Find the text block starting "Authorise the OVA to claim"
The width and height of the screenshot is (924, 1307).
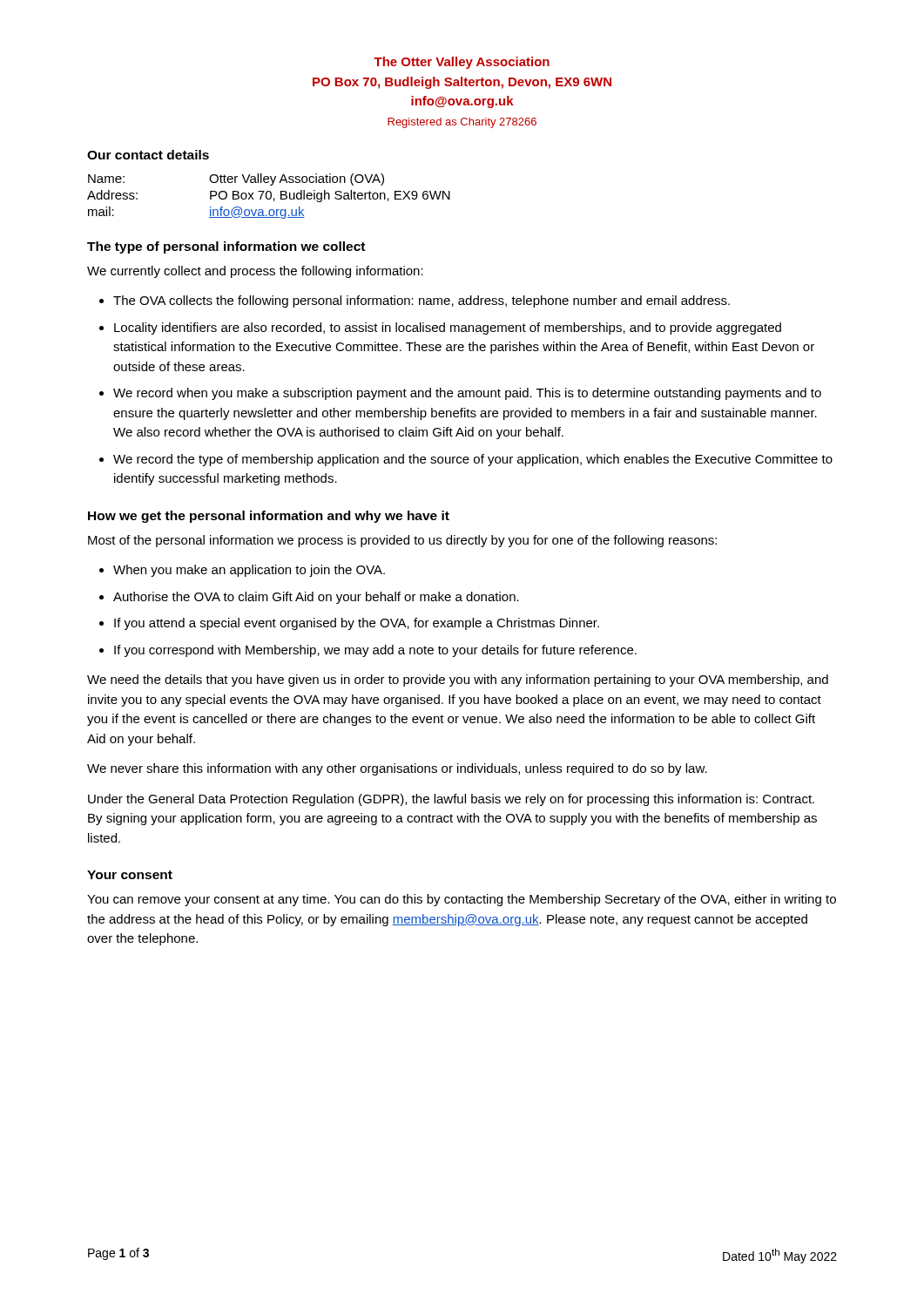(316, 596)
